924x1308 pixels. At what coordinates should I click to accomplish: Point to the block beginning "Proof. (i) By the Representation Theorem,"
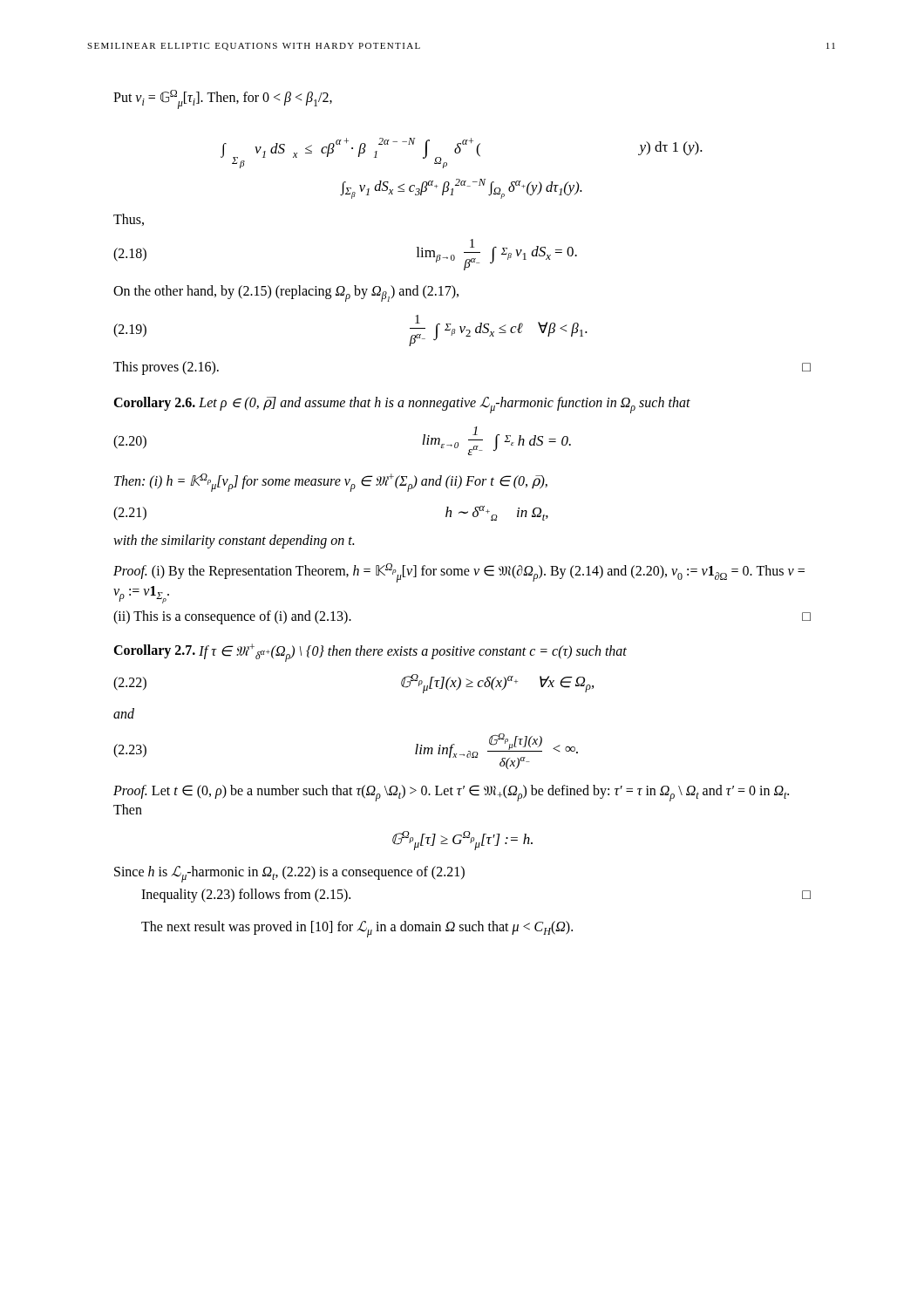459,582
